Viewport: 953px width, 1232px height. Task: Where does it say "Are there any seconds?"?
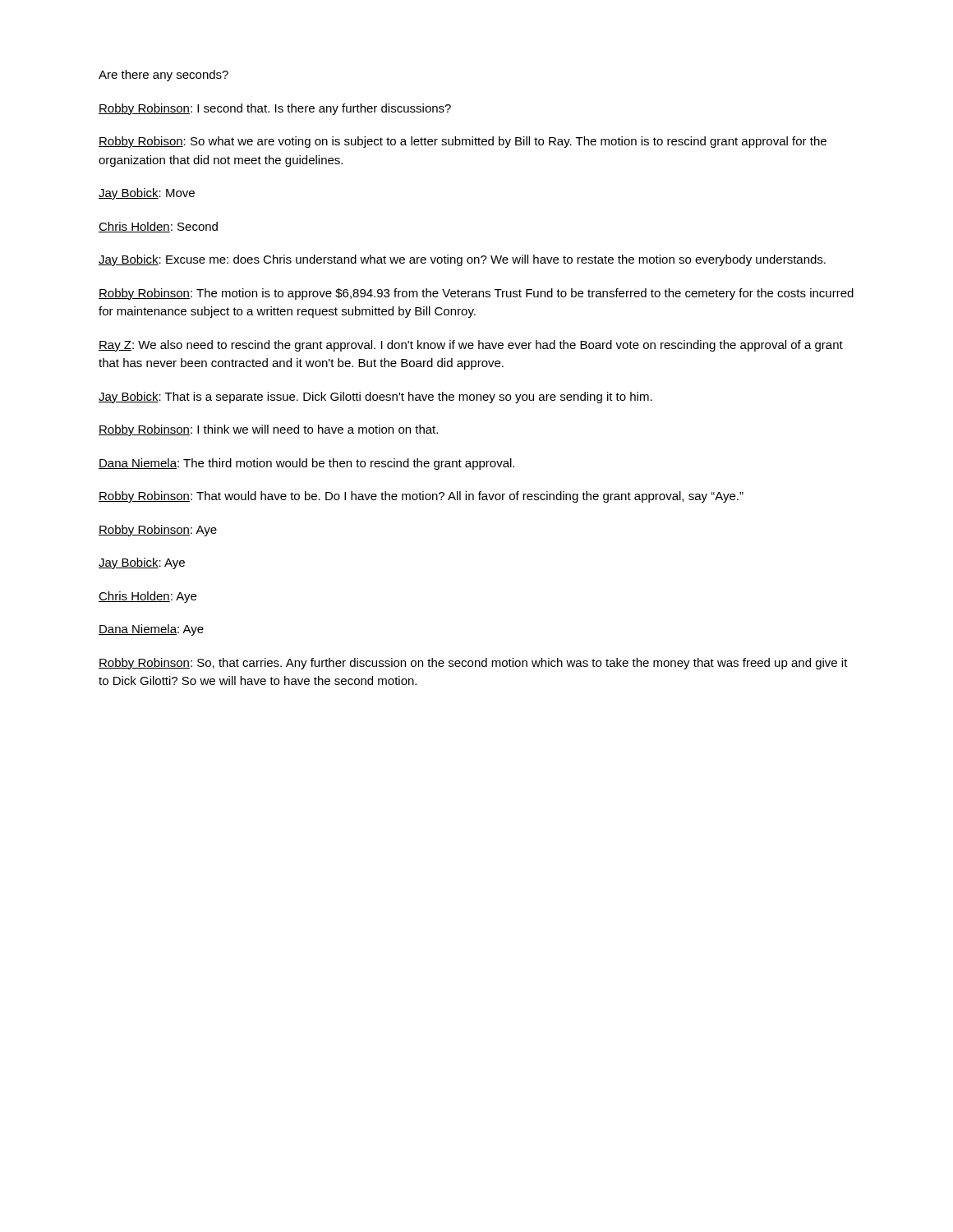[x=164, y=74]
